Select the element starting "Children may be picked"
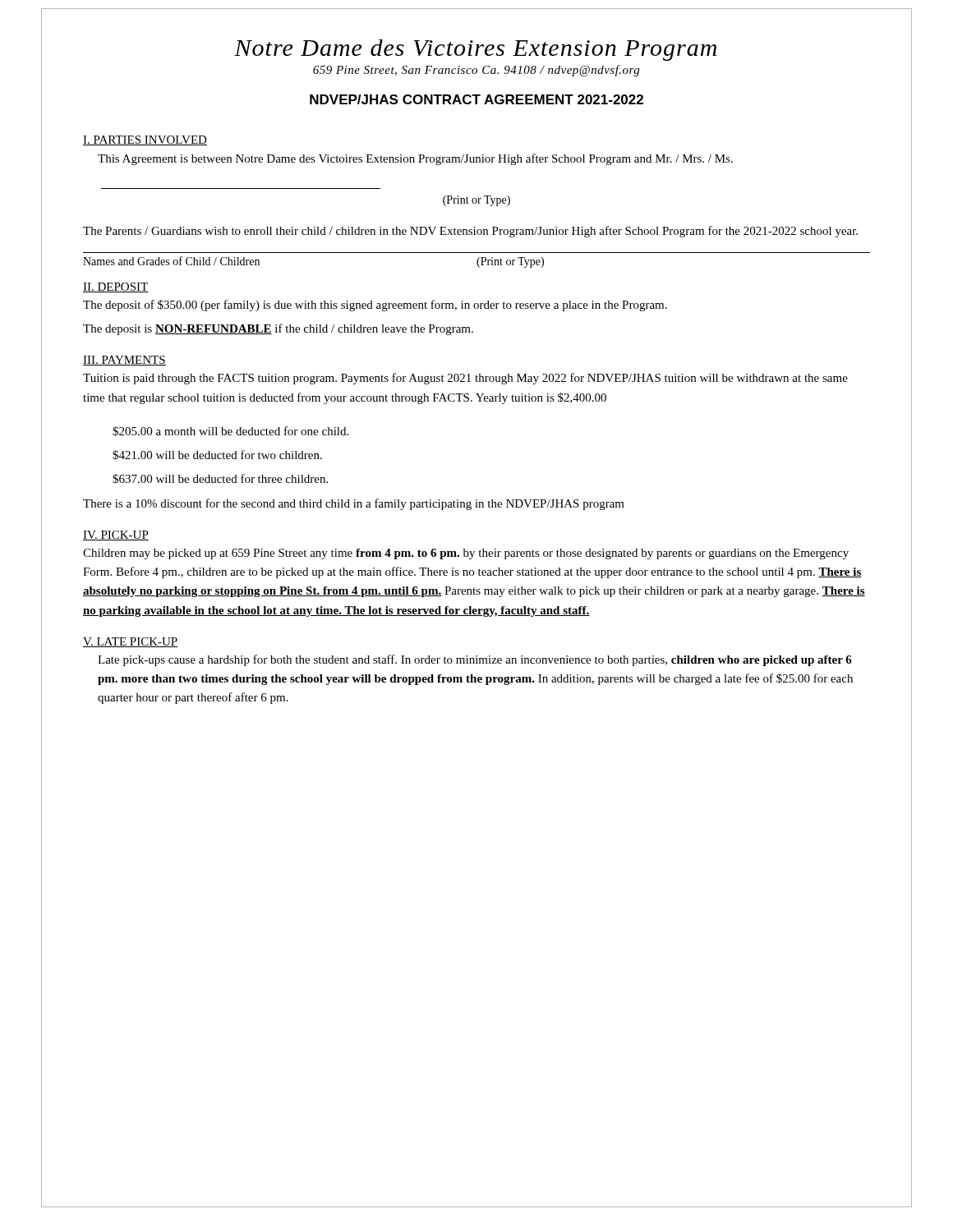Screen dimensions: 1232x953 (476, 582)
